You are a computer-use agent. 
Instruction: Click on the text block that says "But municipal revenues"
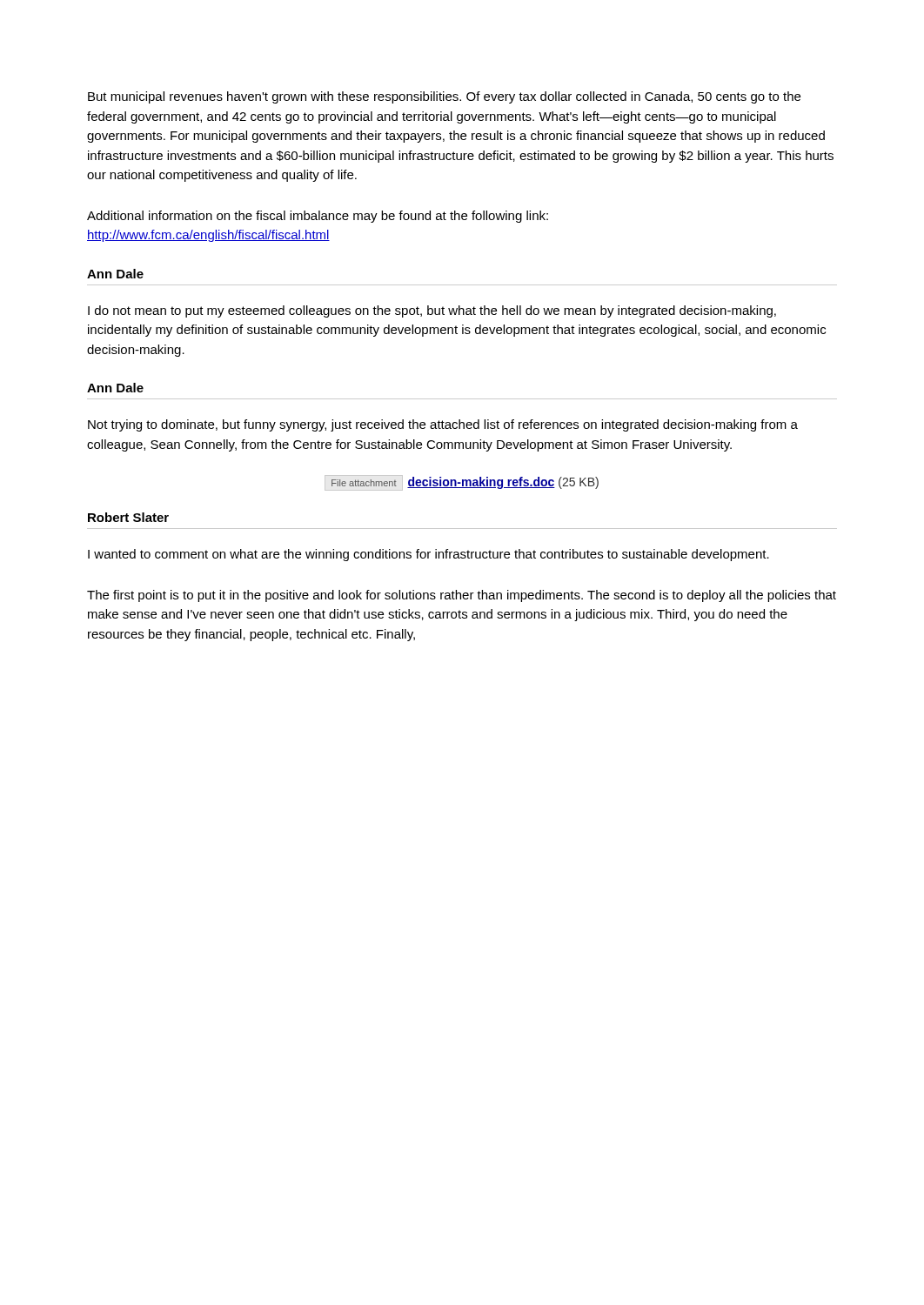pos(460,135)
